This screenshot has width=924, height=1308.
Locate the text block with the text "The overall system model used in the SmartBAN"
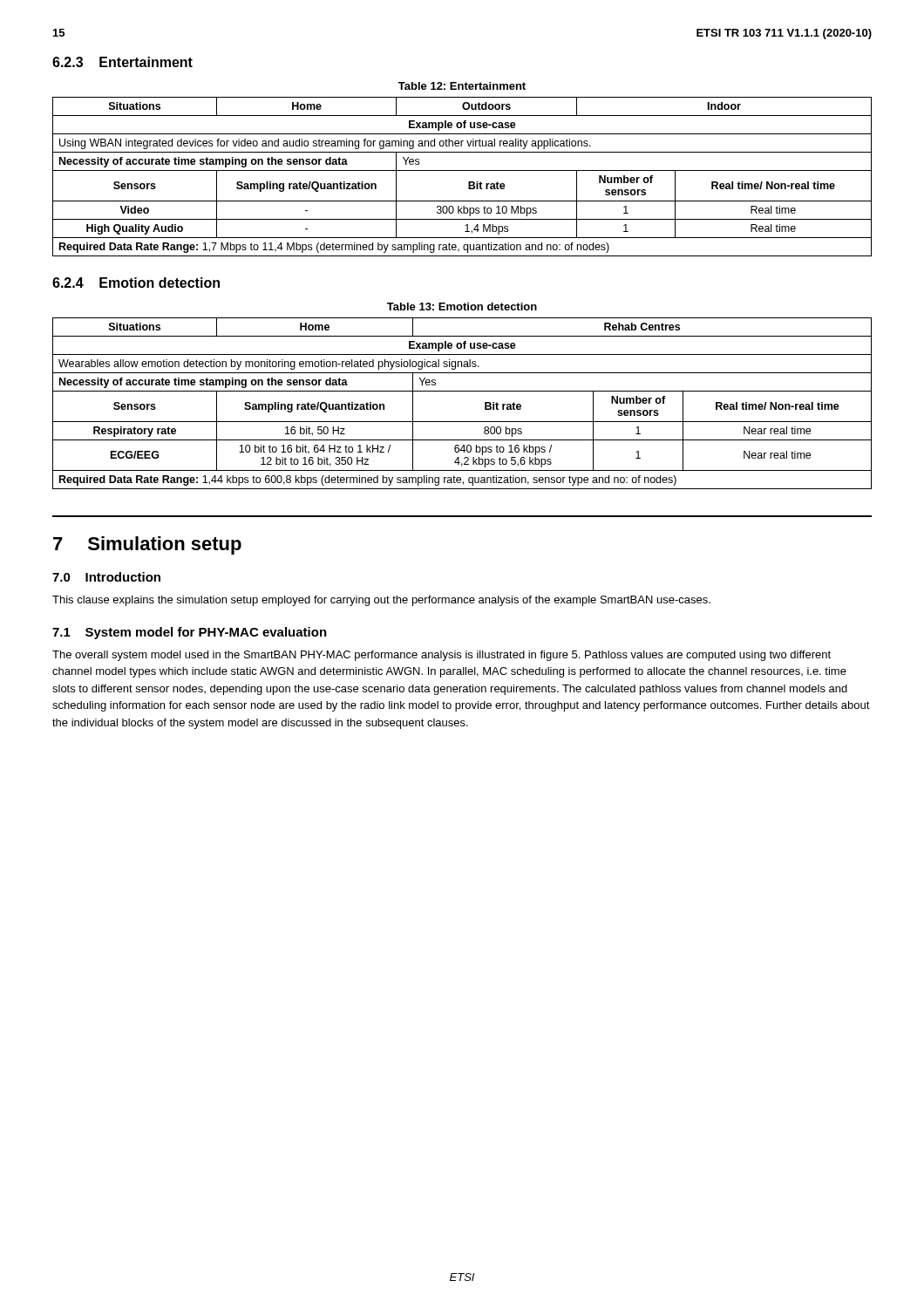(x=461, y=688)
